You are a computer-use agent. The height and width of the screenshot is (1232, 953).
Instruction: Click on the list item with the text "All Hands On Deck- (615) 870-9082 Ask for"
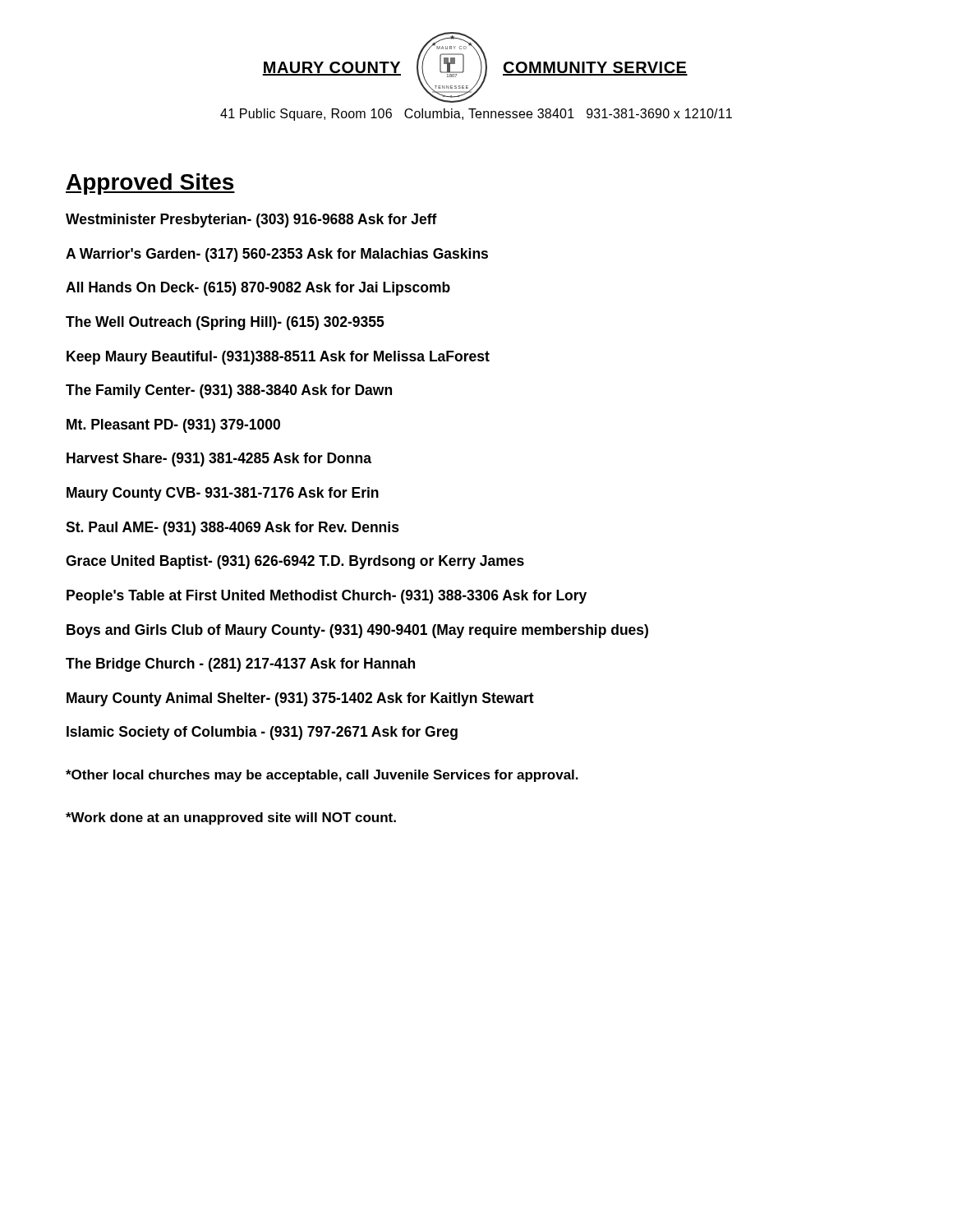pyautogui.click(x=258, y=288)
